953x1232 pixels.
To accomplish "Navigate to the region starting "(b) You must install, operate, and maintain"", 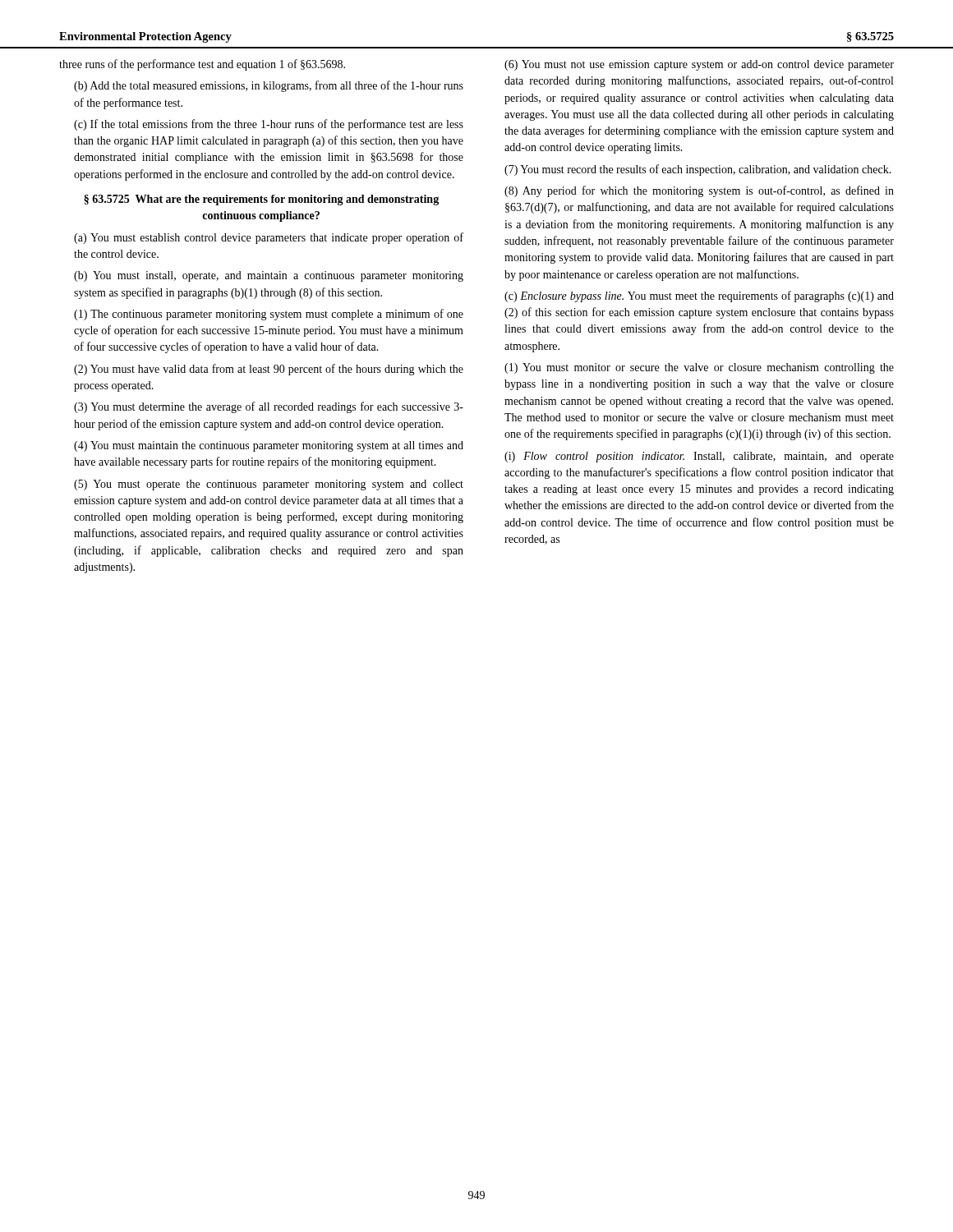I will click(269, 284).
